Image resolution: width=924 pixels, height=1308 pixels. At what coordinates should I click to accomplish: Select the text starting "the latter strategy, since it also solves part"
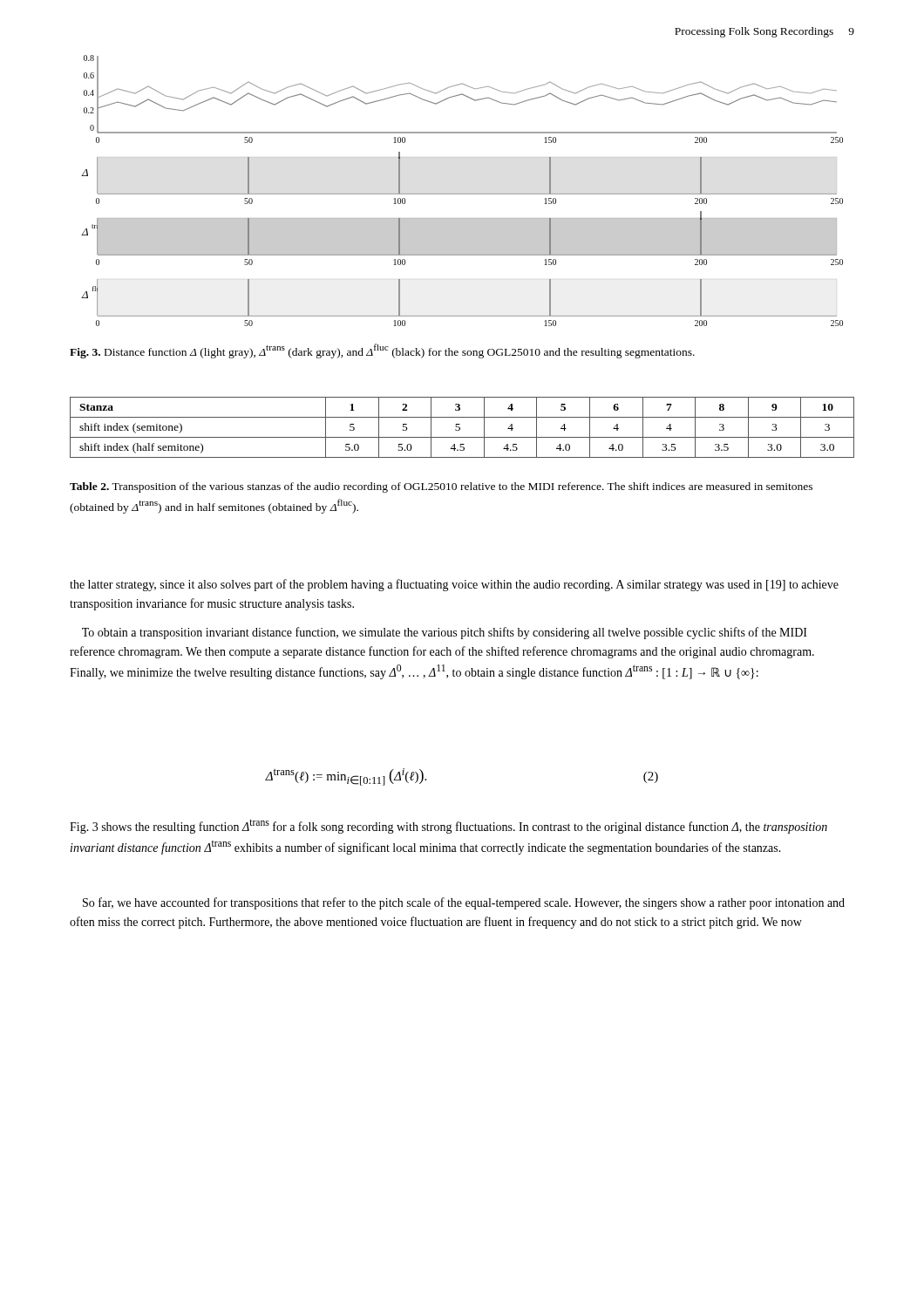[x=454, y=594]
